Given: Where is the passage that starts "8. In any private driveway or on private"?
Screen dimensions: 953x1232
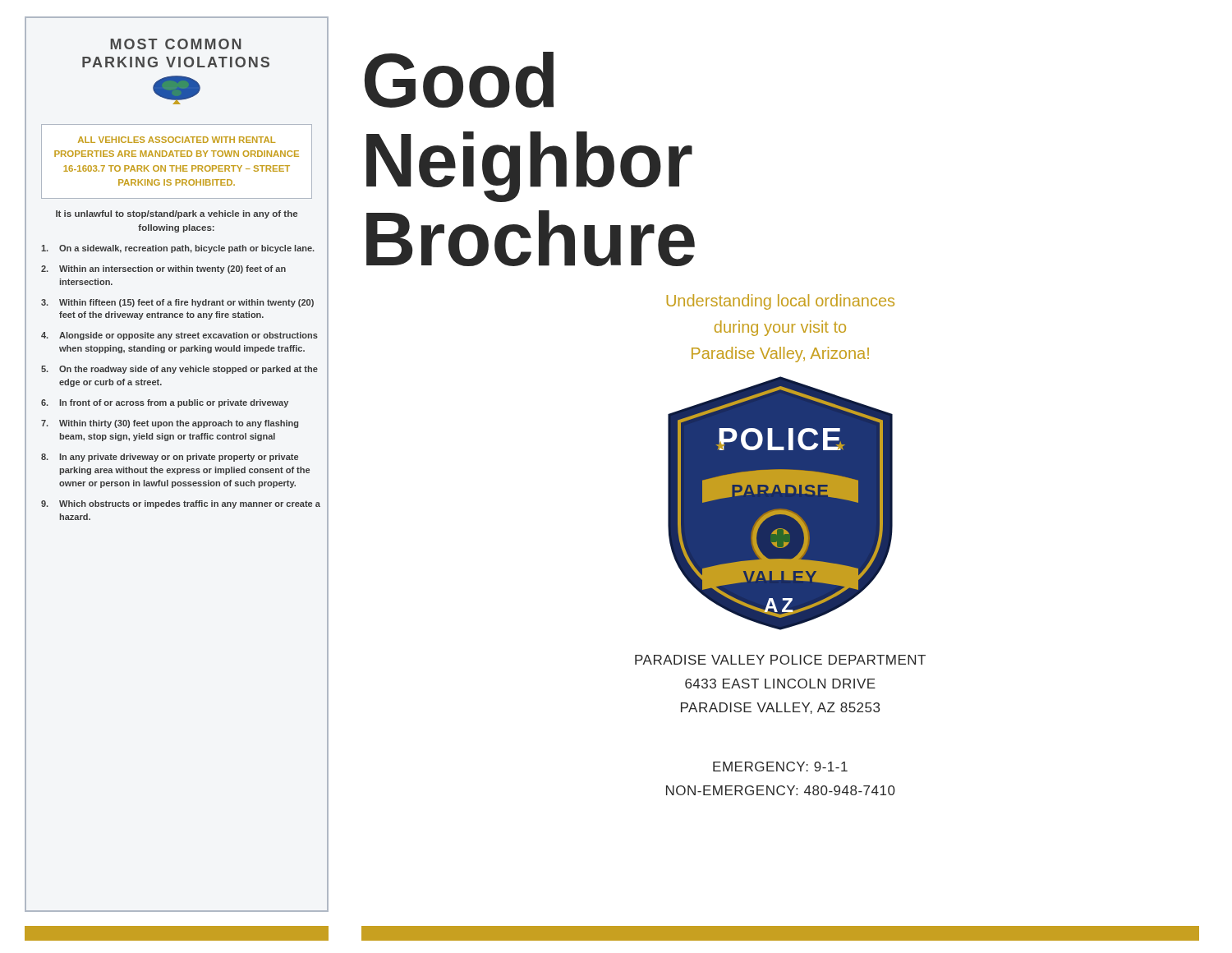Looking at the screenshot, I should (x=181, y=471).
